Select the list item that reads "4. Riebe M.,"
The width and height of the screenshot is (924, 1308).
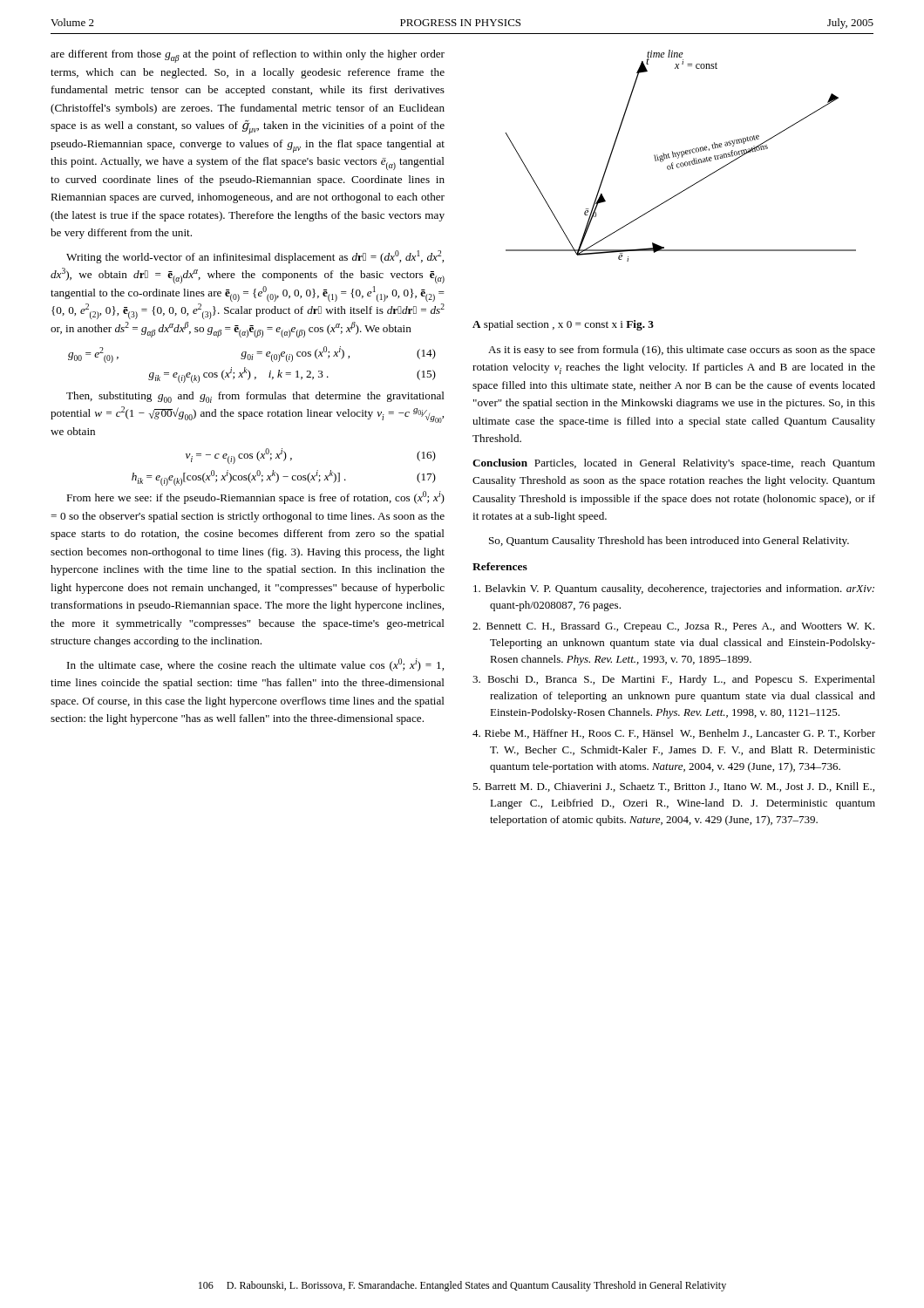[674, 749]
